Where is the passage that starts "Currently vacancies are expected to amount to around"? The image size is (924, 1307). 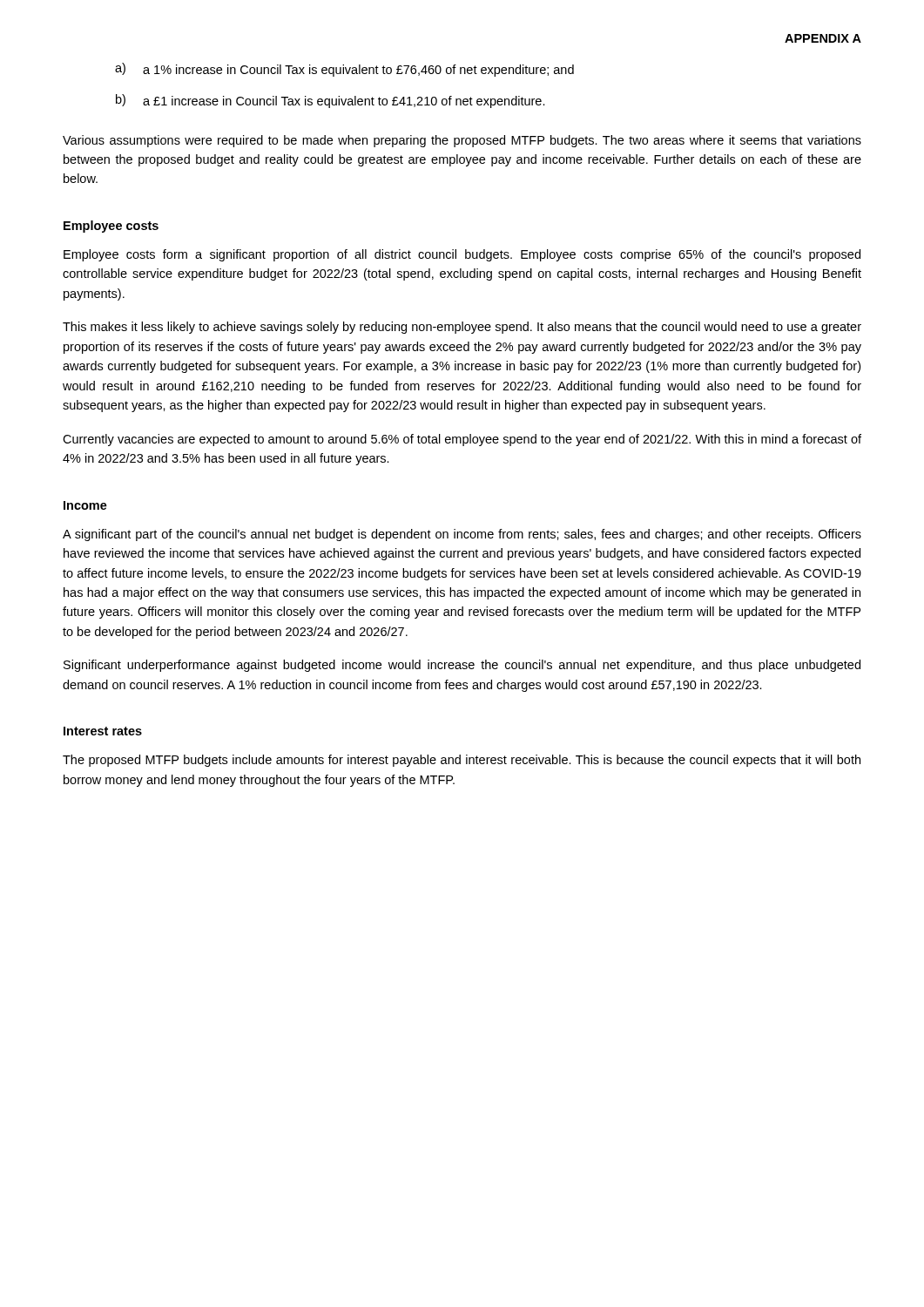pos(462,449)
